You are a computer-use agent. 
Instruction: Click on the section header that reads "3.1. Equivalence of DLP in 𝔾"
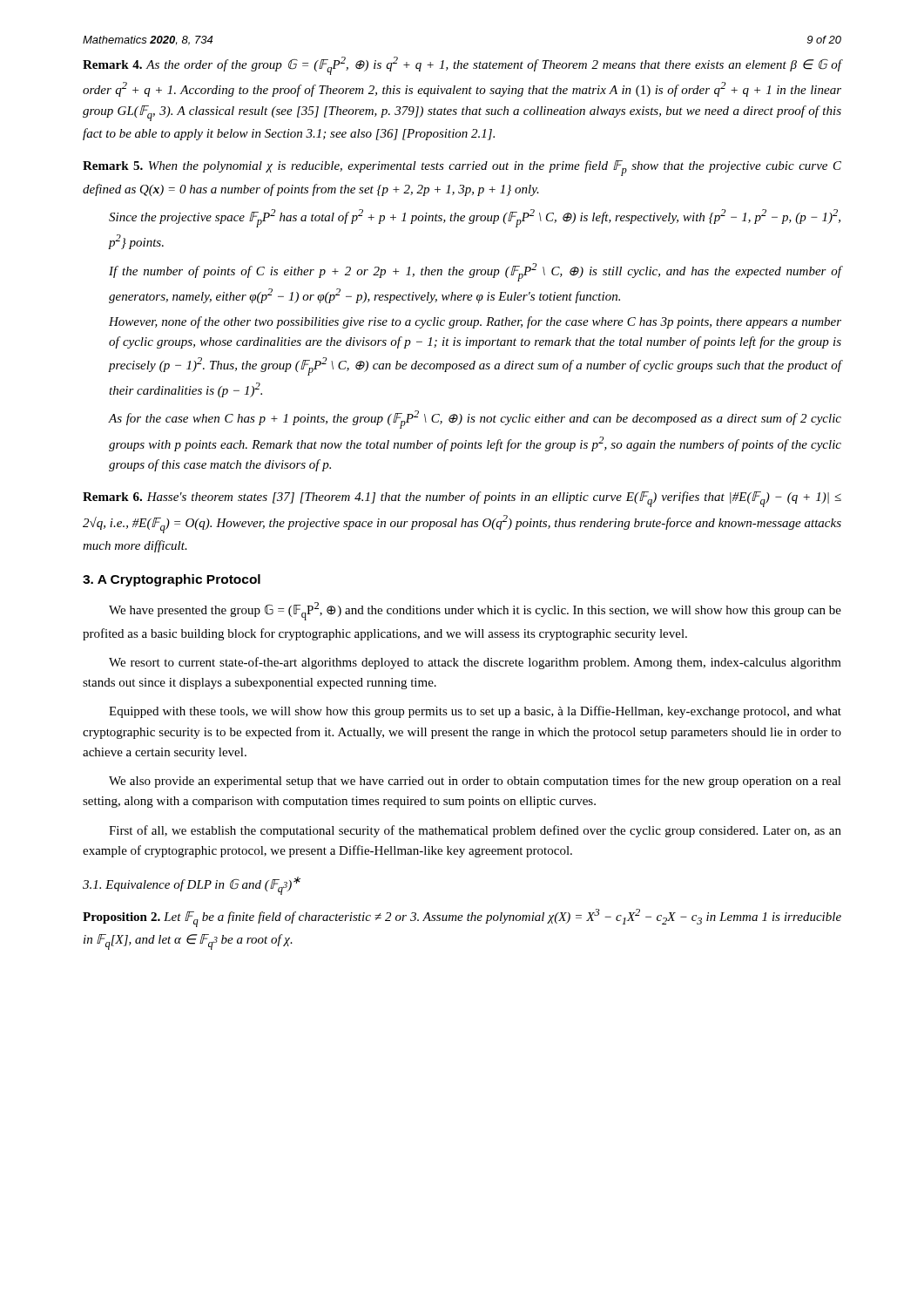pyautogui.click(x=192, y=884)
